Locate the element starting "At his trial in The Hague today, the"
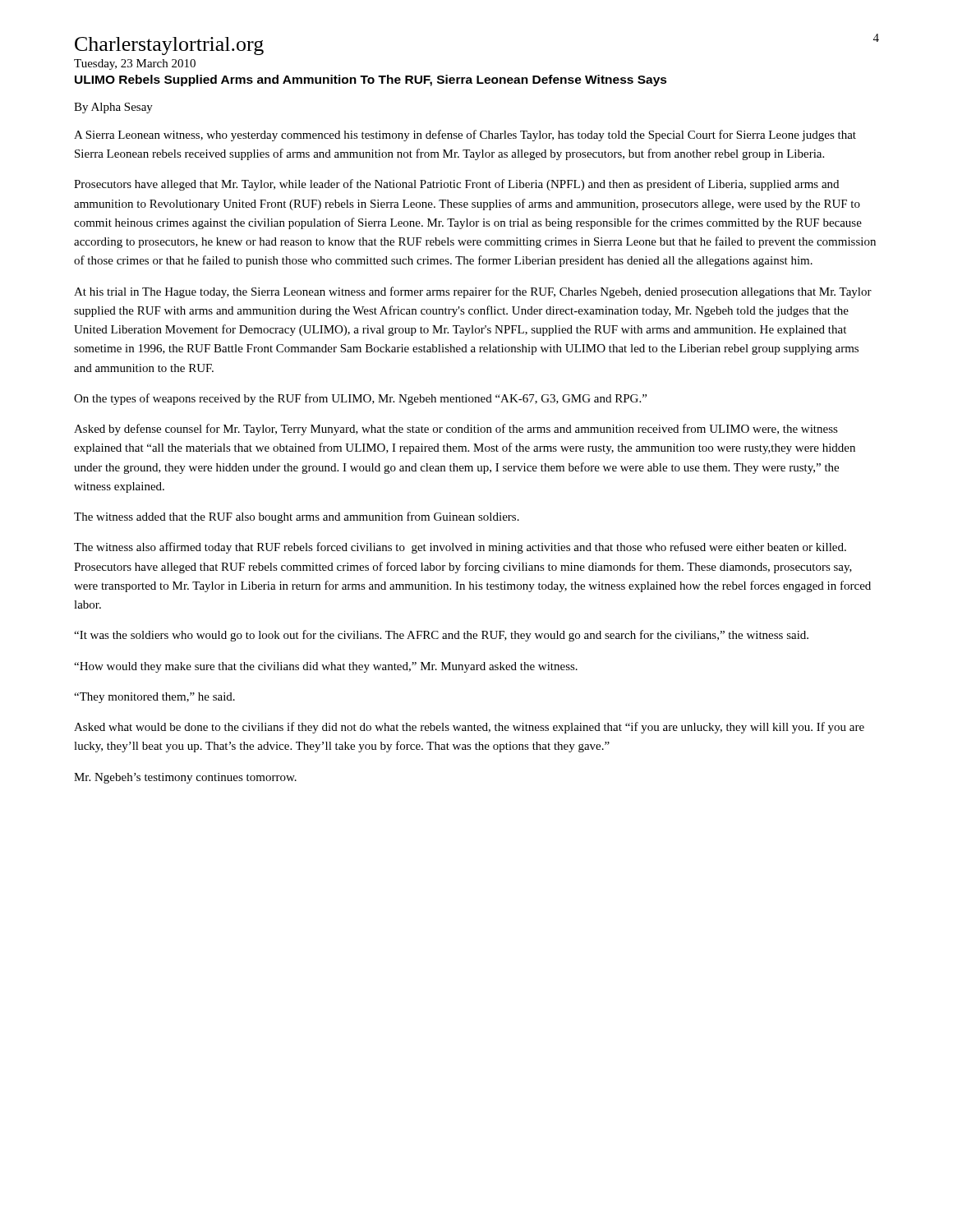This screenshot has height=1232, width=953. pyautogui.click(x=476, y=330)
